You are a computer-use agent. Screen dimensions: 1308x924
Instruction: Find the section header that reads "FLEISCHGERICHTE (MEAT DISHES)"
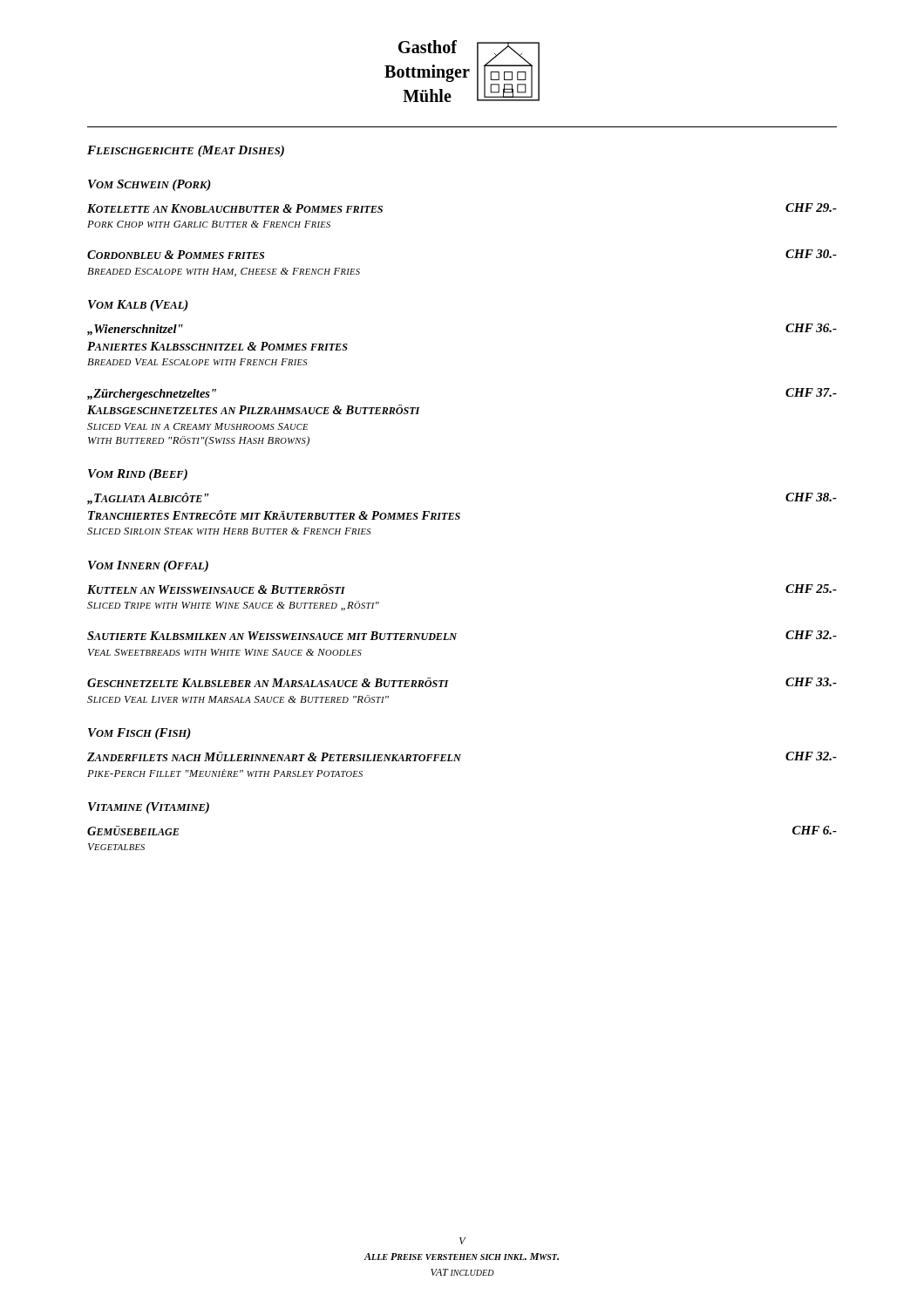186,151
